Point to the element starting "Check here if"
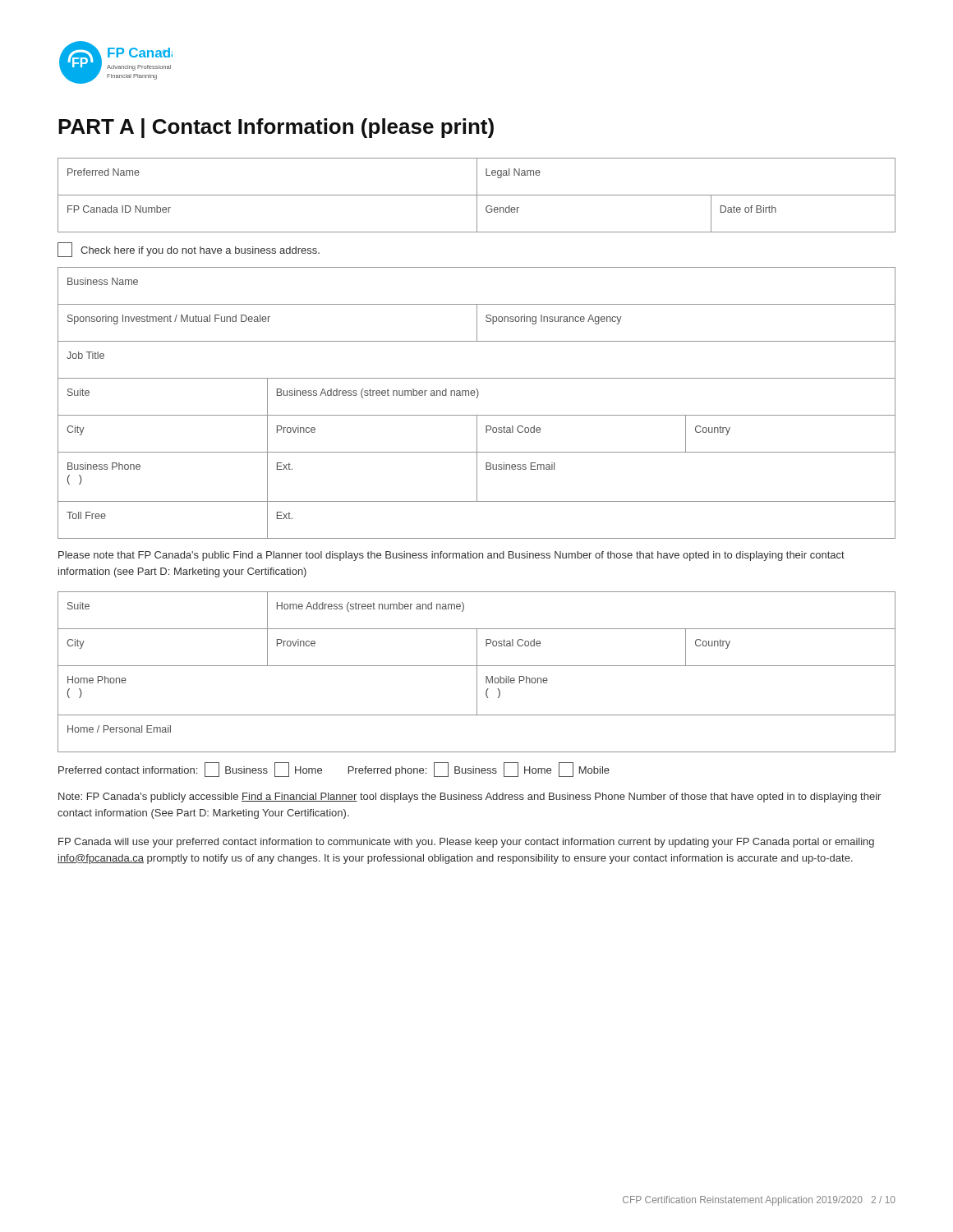Viewport: 953px width, 1232px height. 189,250
